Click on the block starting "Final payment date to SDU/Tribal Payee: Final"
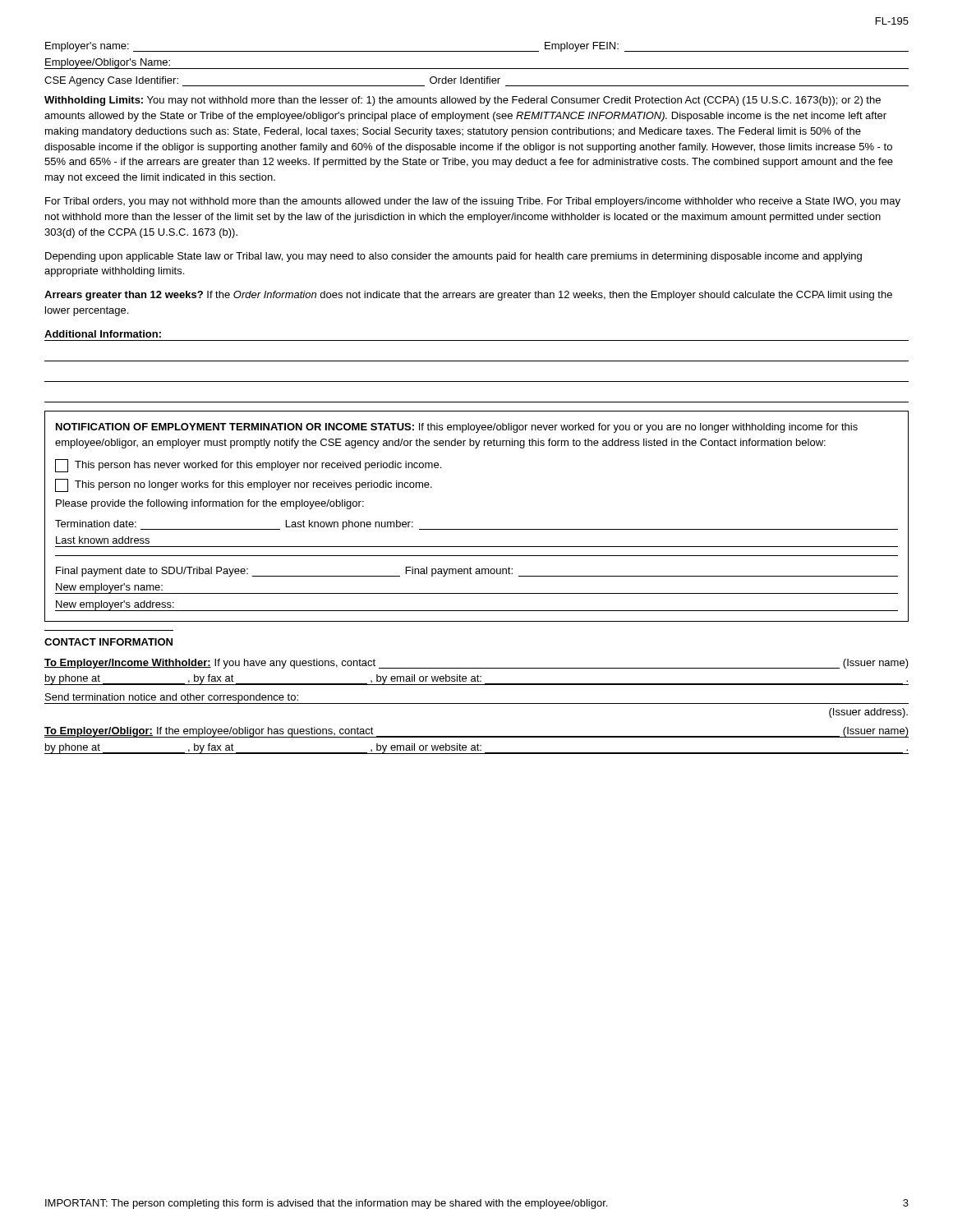Viewport: 953px width, 1232px height. point(476,570)
